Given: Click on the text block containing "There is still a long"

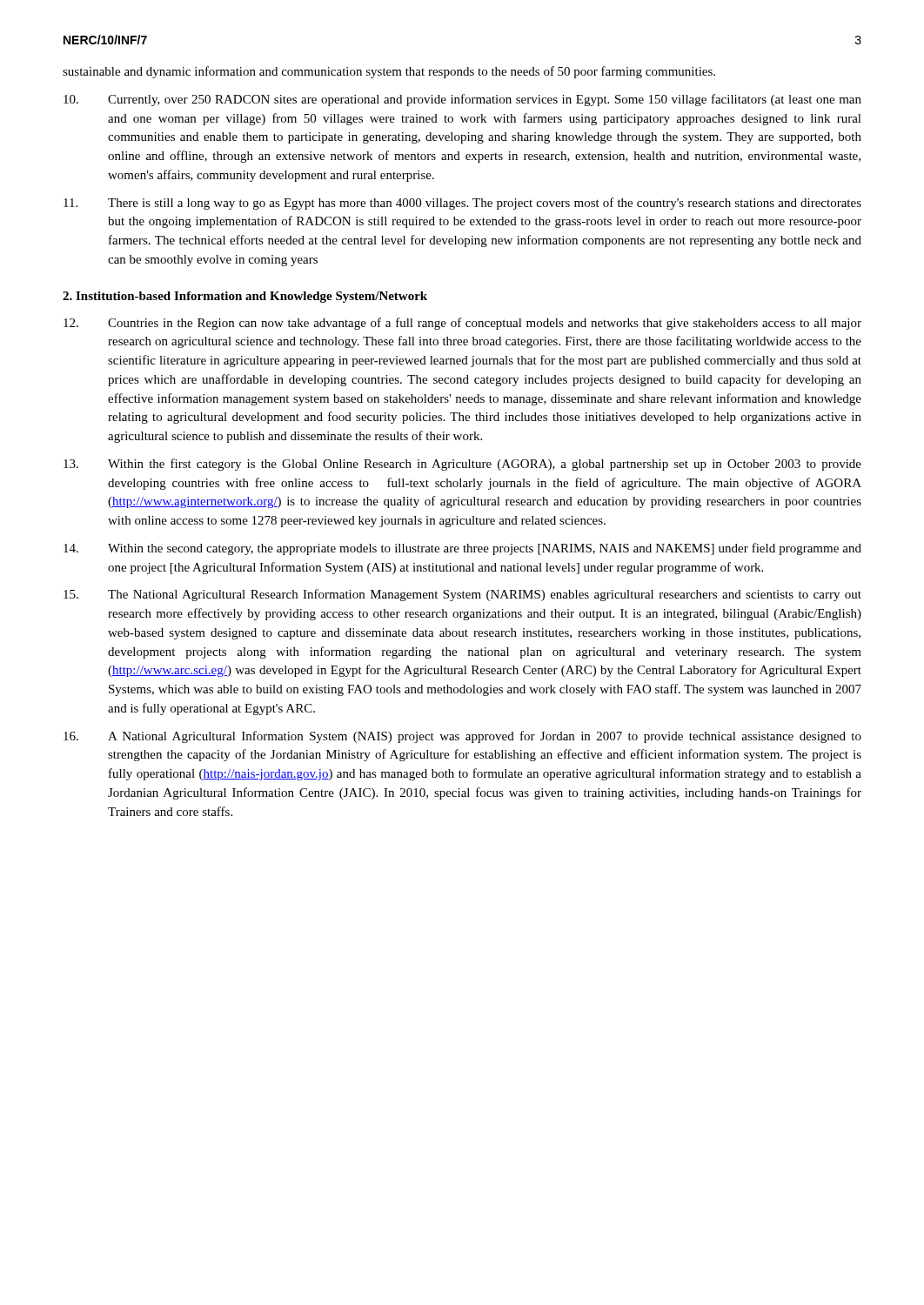Looking at the screenshot, I should coord(462,231).
